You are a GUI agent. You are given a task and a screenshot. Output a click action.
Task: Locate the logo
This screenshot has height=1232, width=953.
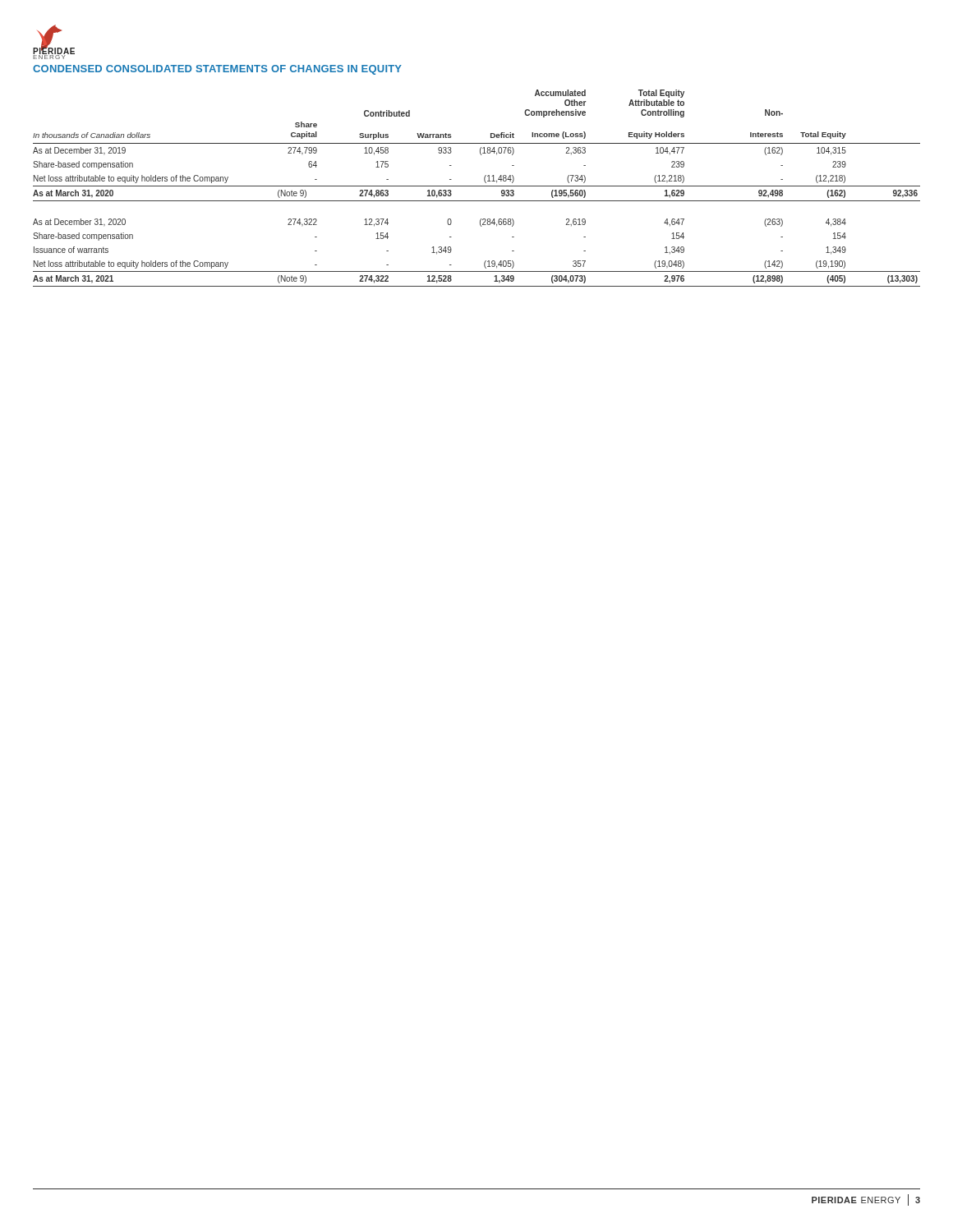(x=66, y=40)
